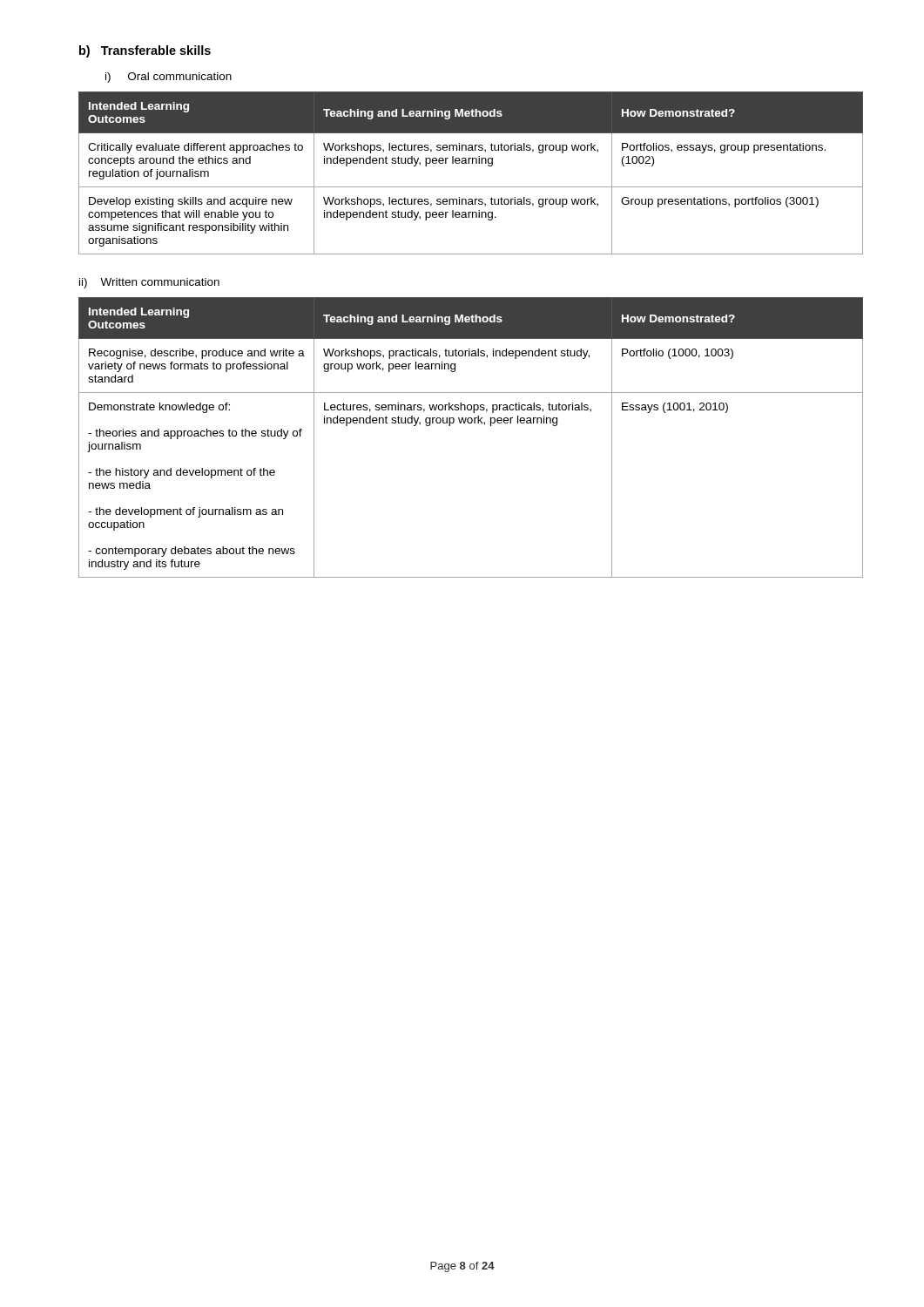
Task: Find the passage starting "ii) Written communication"
Action: [x=149, y=282]
